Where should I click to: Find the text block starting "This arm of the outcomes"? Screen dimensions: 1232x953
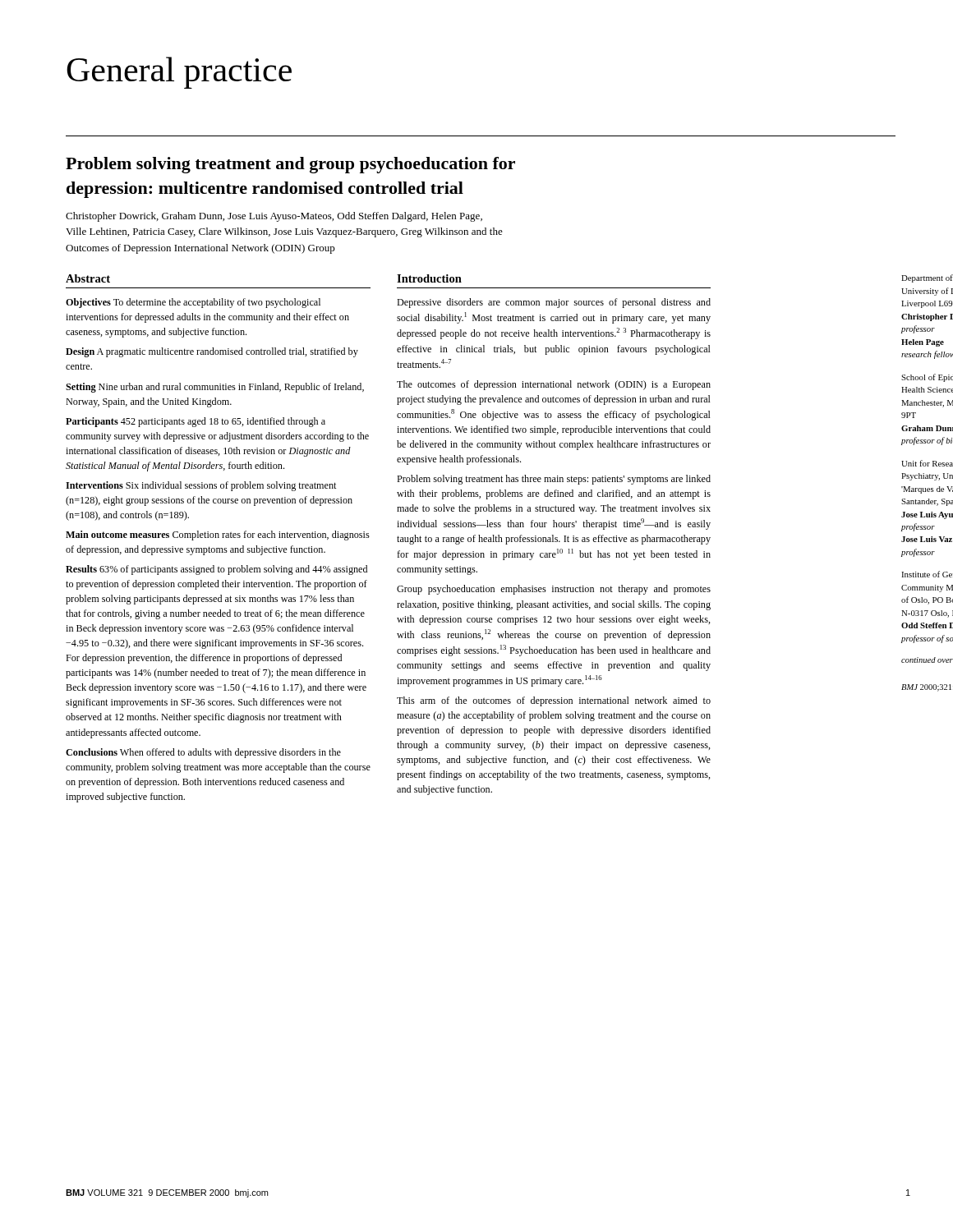coord(554,745)
